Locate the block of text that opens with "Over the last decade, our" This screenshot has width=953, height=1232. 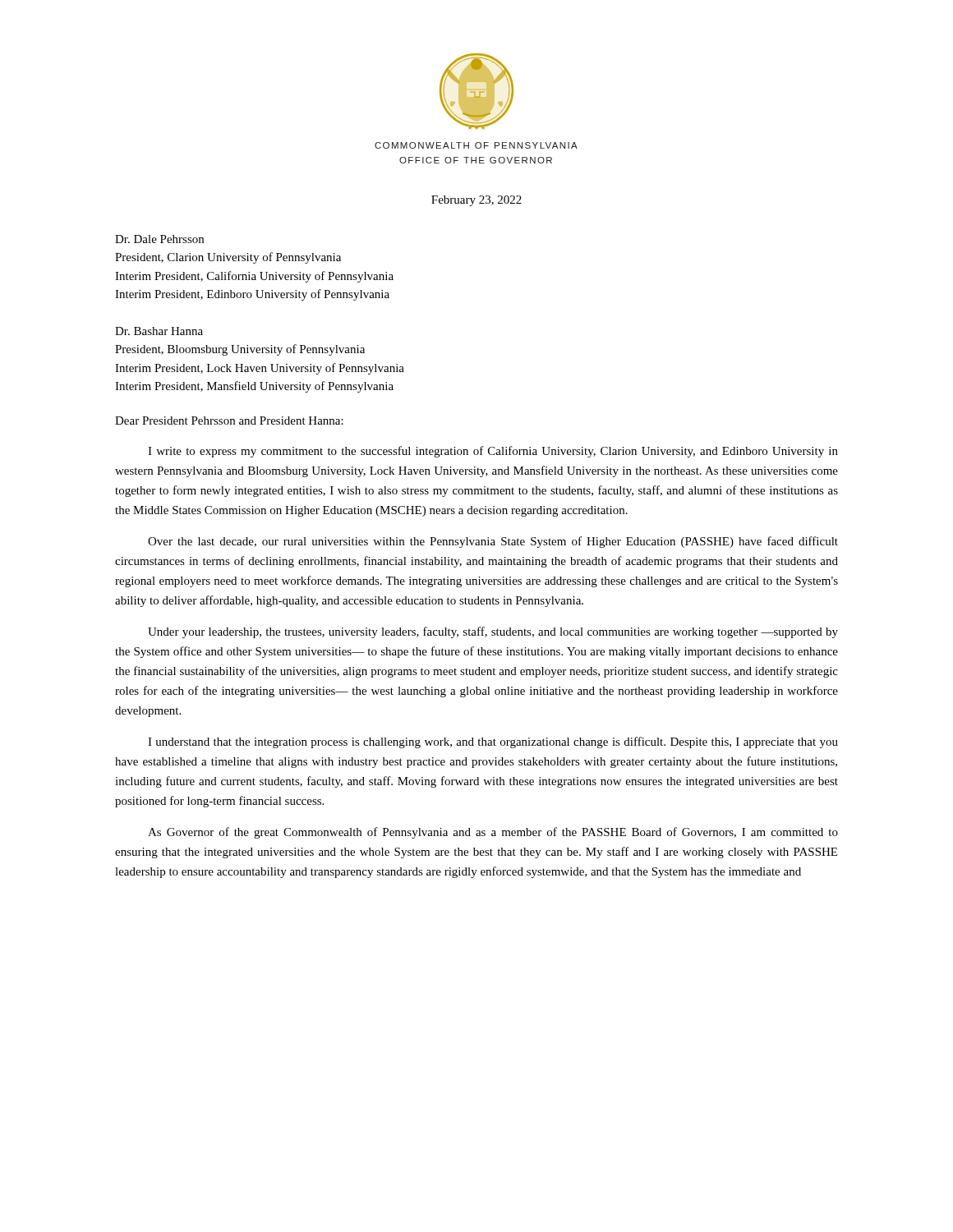click(x=476, y=571)
